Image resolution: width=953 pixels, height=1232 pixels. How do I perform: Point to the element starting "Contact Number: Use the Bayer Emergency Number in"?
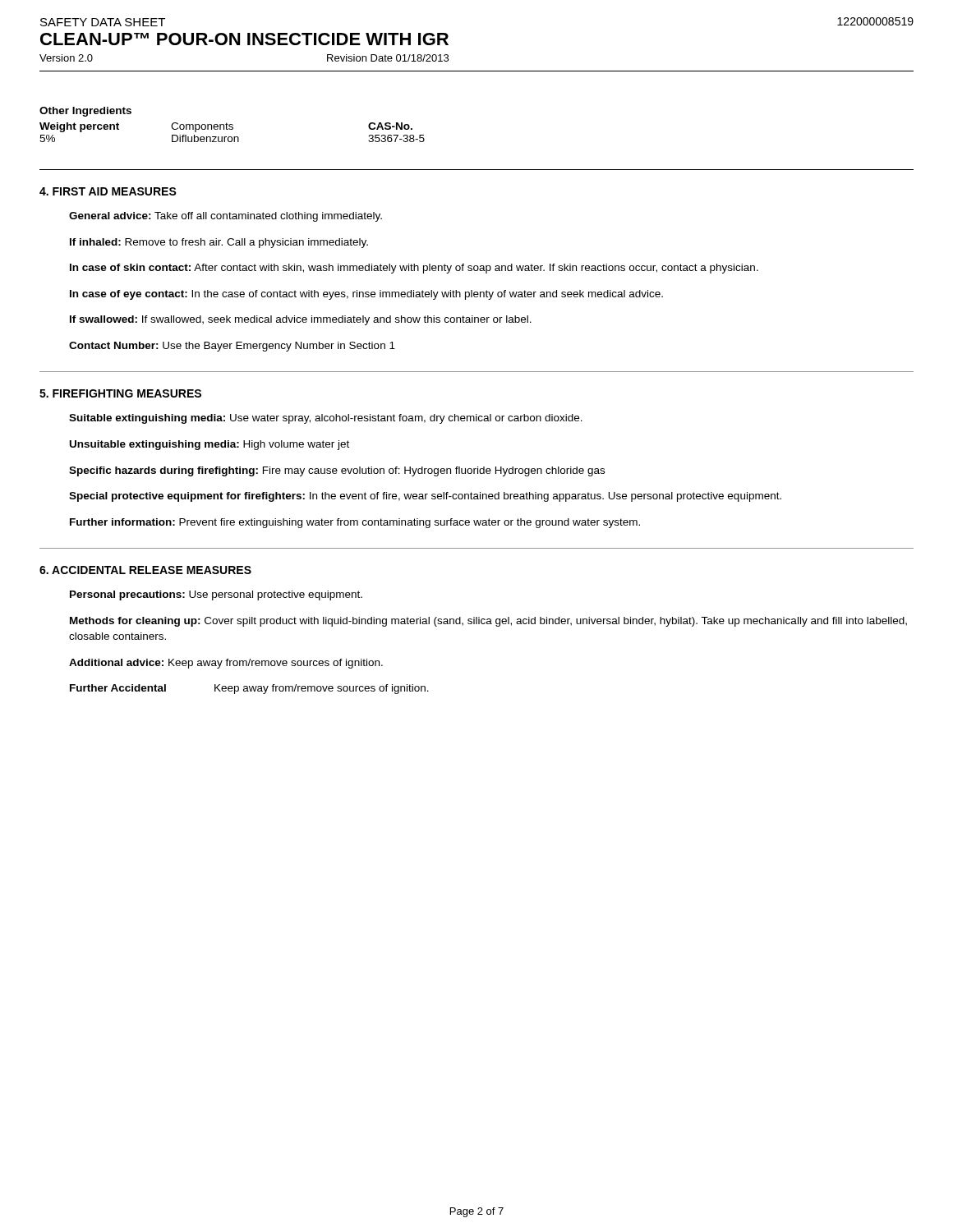click(232, 345)
